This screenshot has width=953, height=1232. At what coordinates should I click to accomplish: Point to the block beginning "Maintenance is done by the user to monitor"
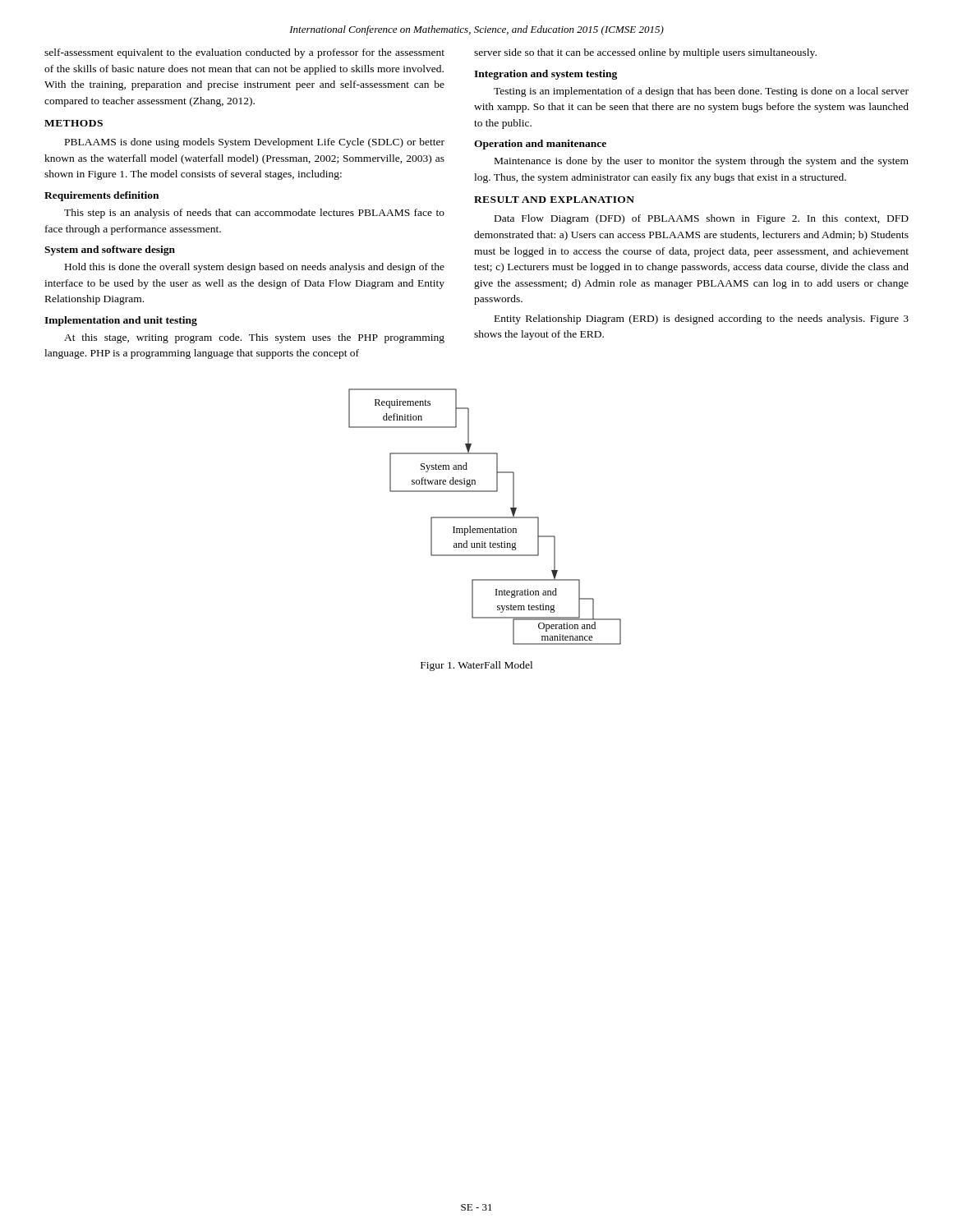[x=691, y=169]
